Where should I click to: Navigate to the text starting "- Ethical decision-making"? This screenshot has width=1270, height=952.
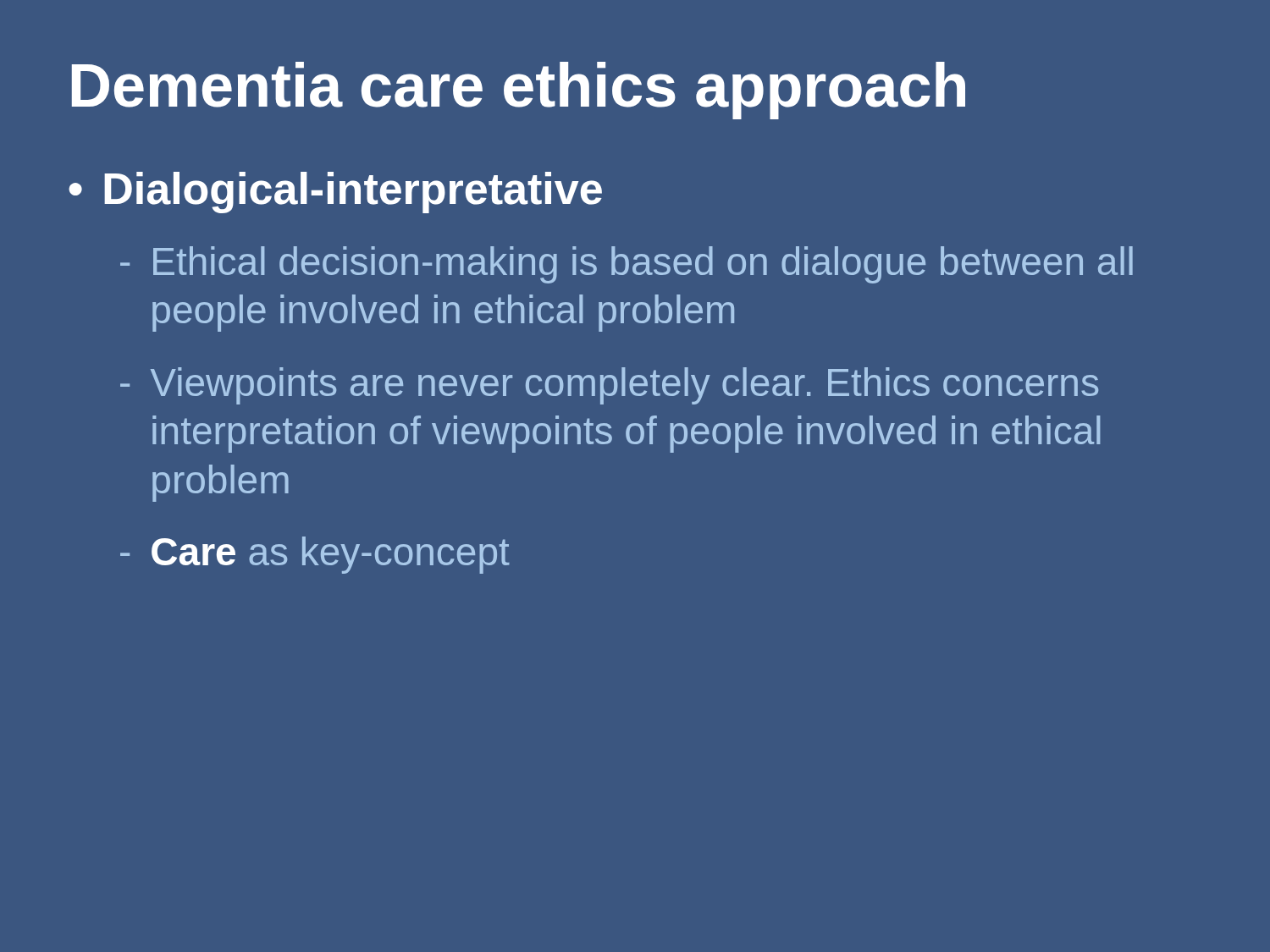(x=660, y=286)
